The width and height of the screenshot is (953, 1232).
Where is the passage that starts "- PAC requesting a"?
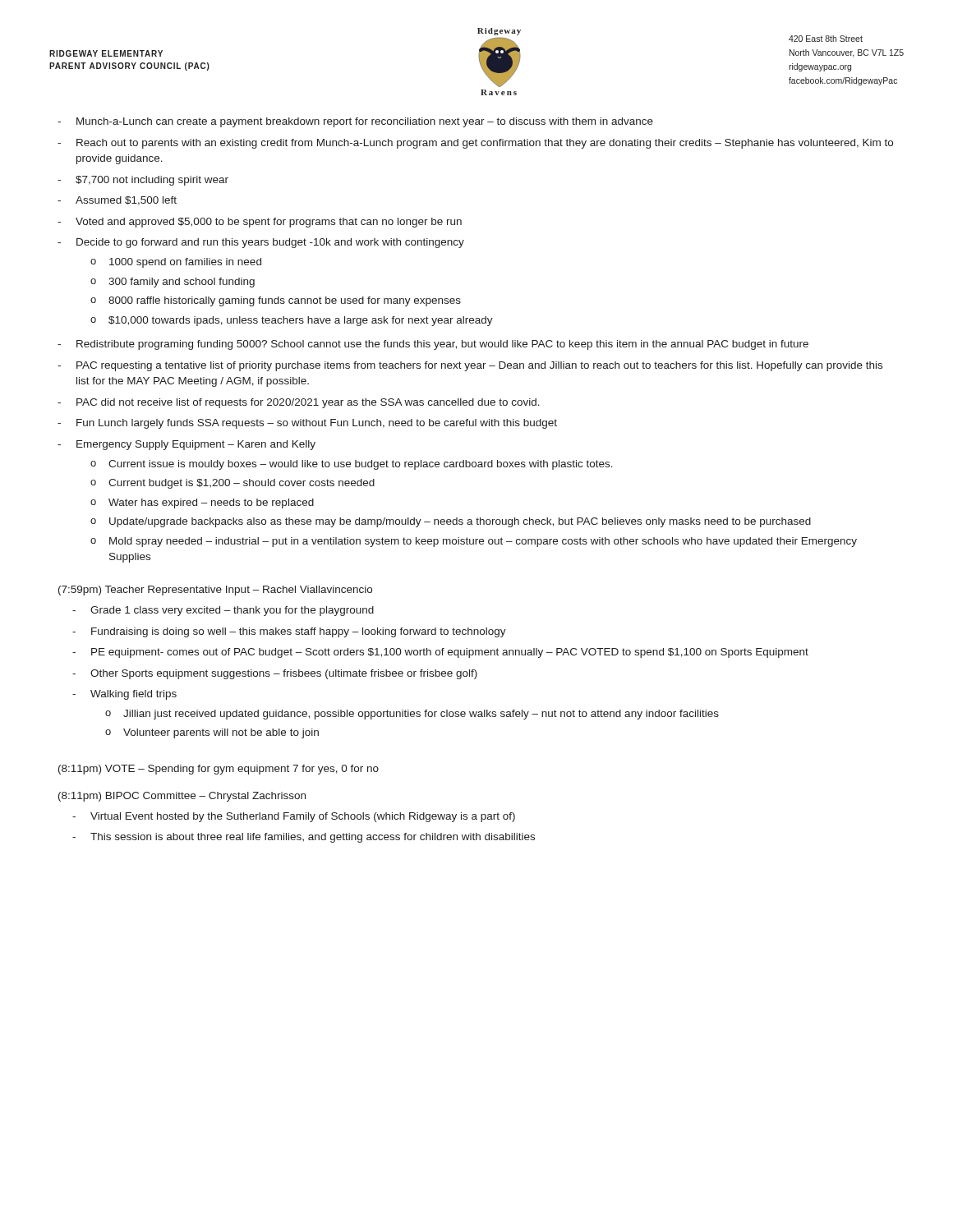coord(476,373)
